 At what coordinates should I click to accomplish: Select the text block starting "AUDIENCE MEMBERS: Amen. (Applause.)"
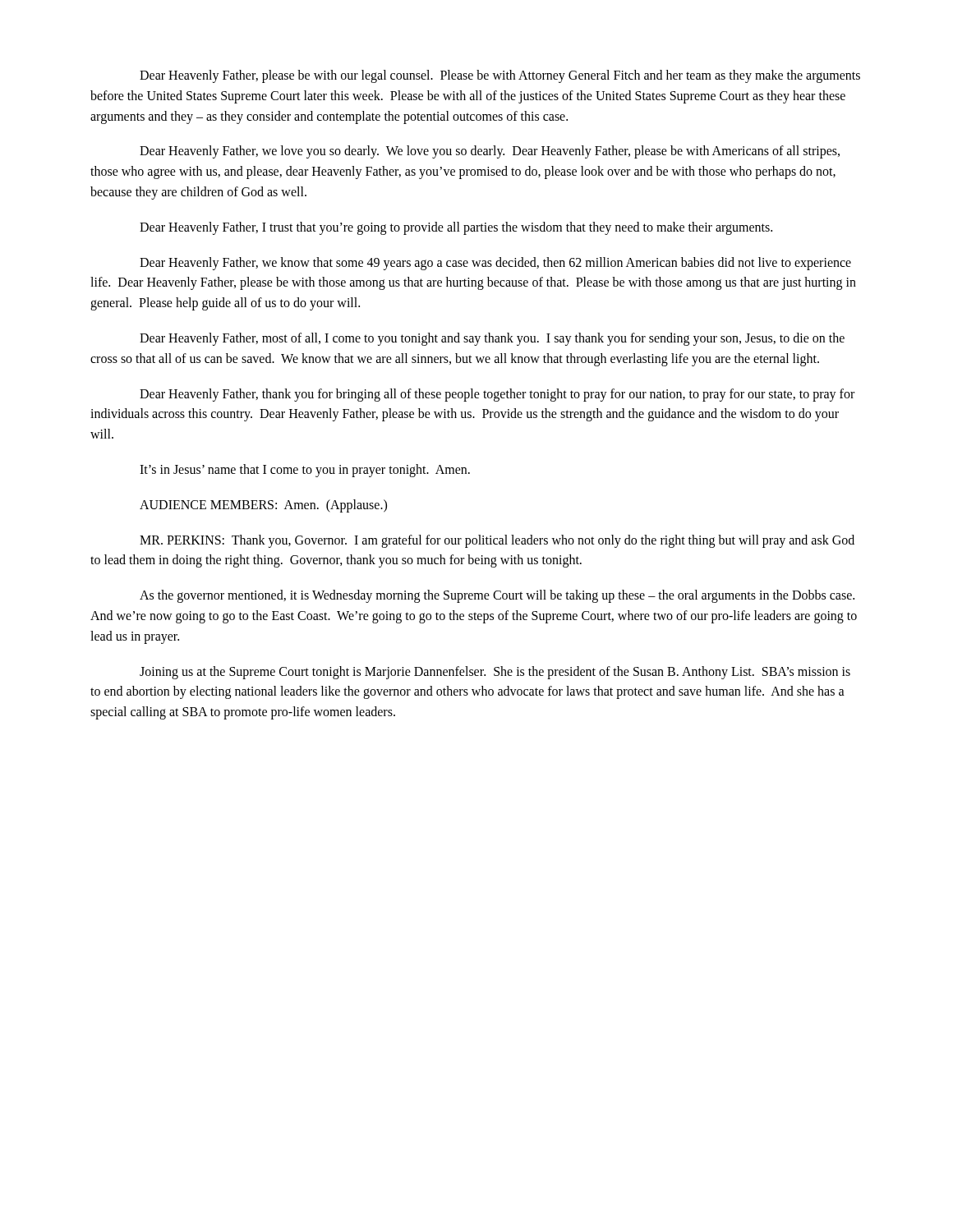264,505
